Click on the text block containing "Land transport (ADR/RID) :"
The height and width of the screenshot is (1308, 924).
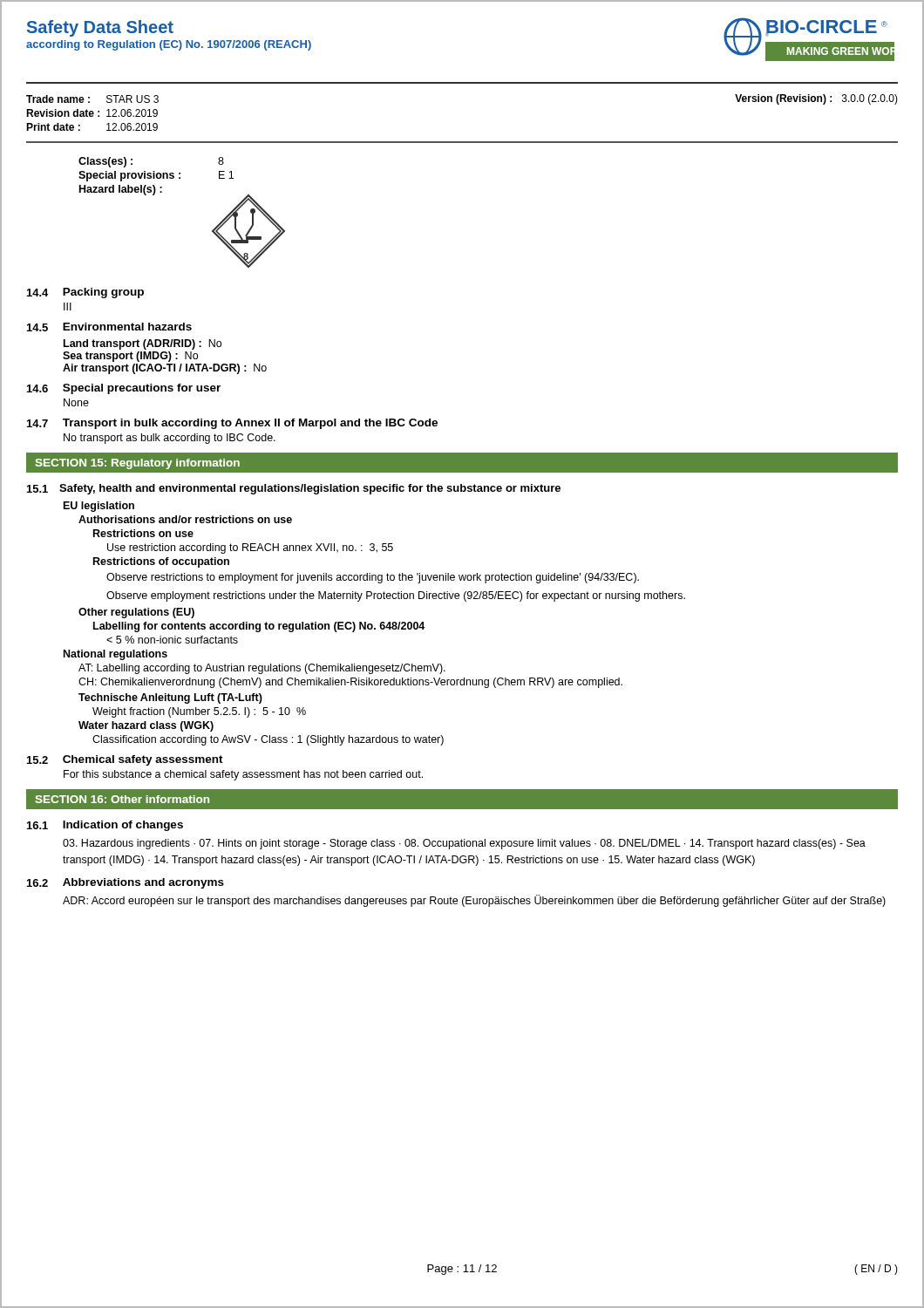(165, 356)
